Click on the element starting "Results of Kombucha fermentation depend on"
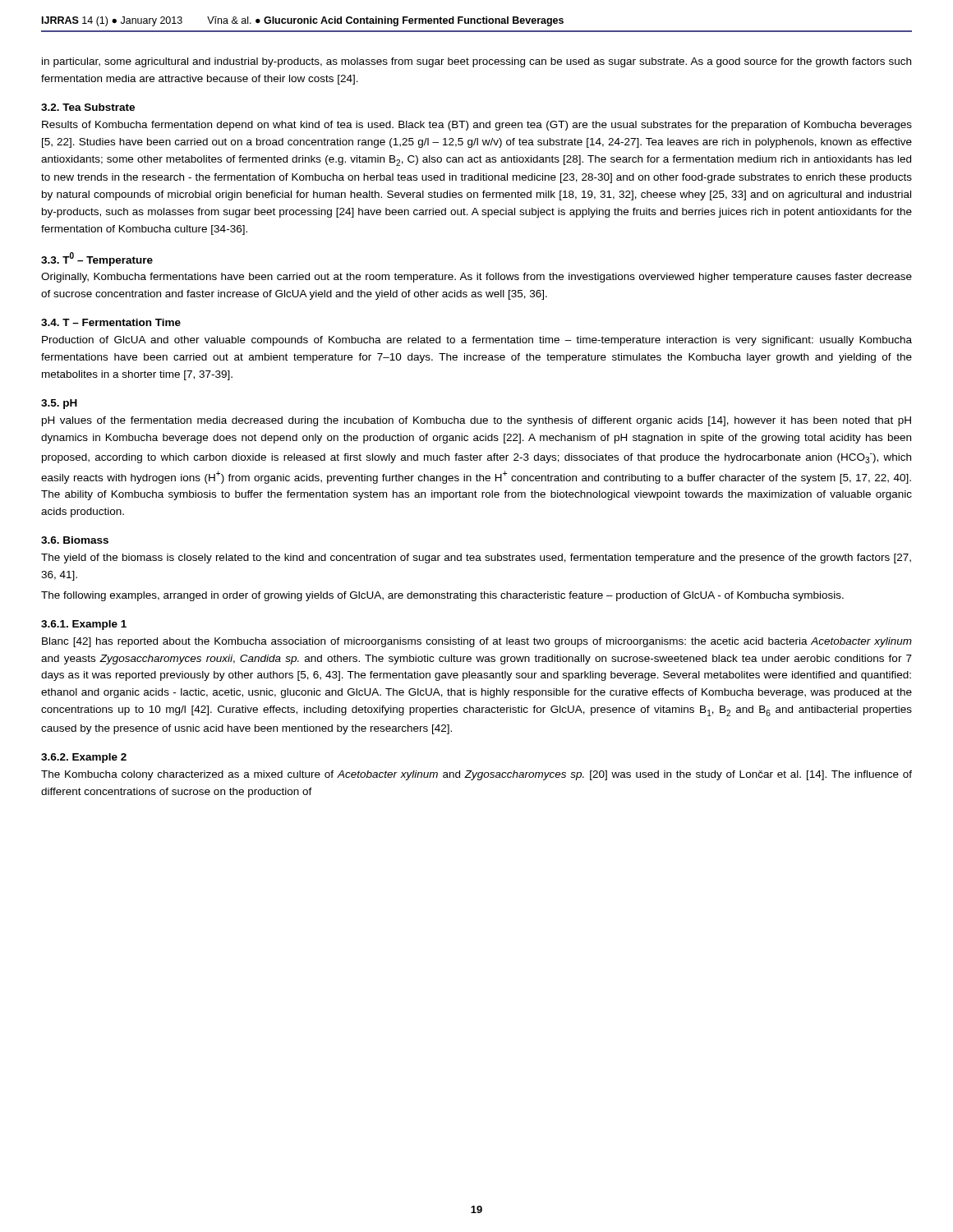 (476, 176)
